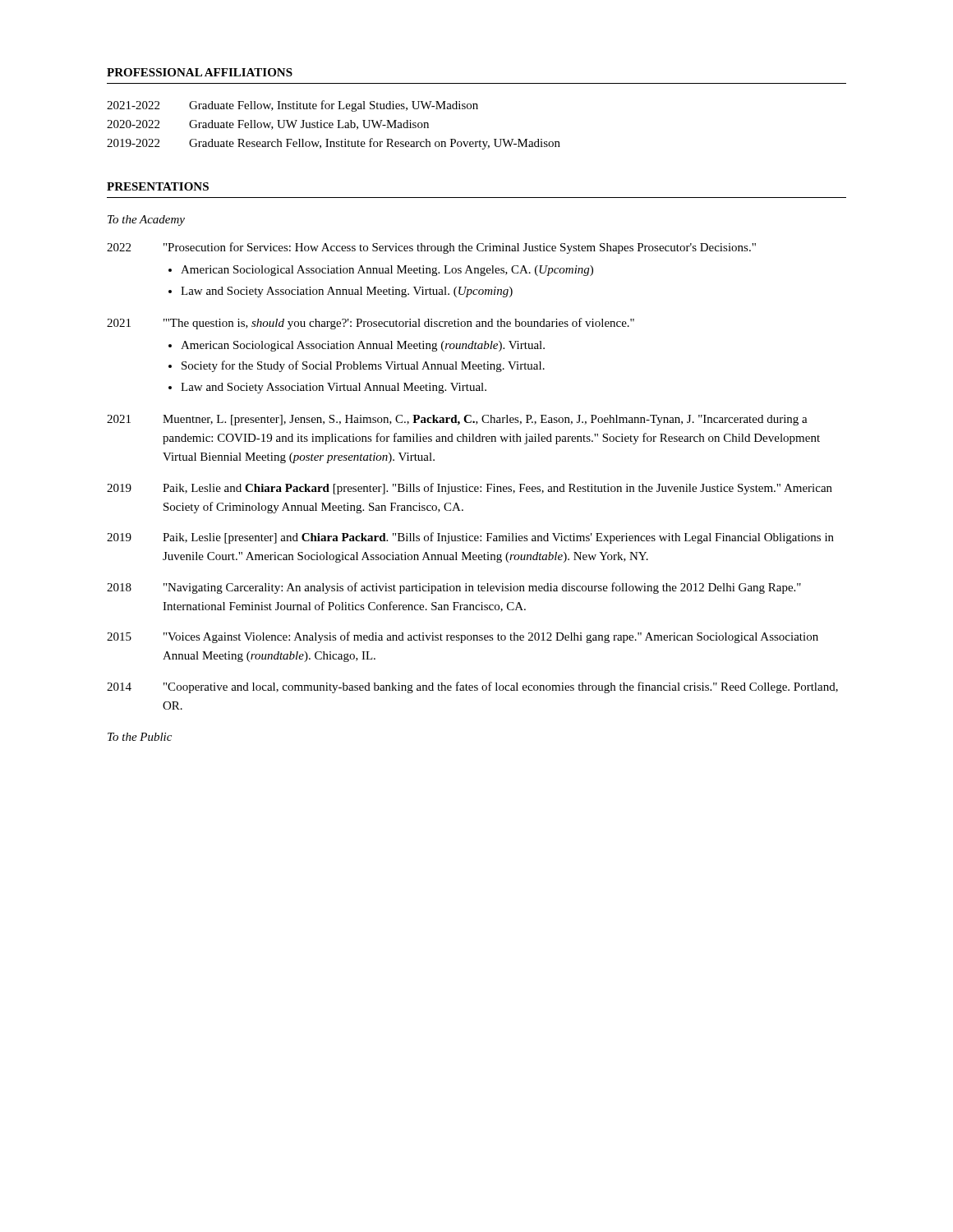This screenshot has width=953, height=1232.
Task: Click the passage that begins "2015 "Voices Against"
Action: click(x=476, y=647)
